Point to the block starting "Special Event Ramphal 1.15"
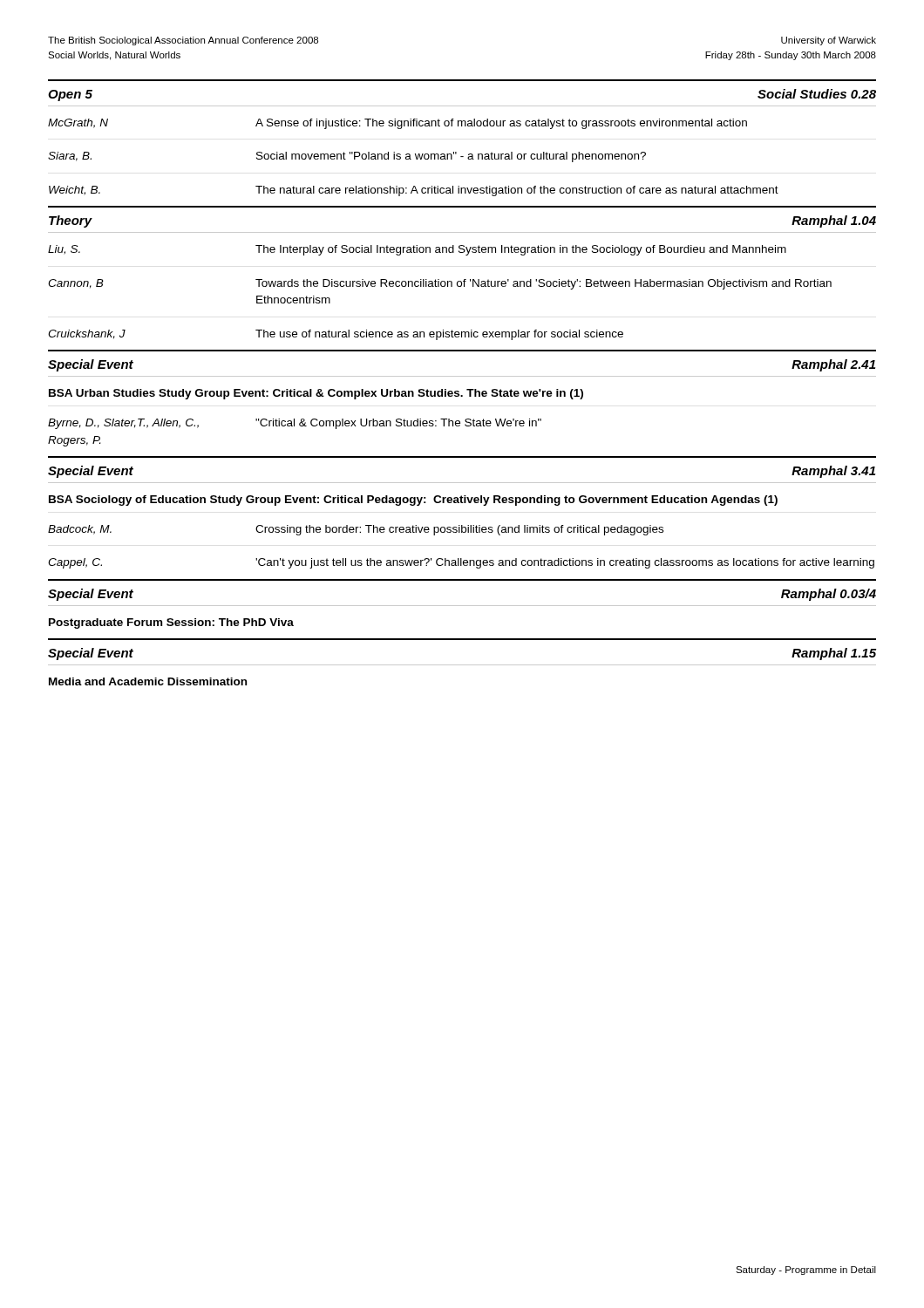The image size is (924, 1308). tap(462, 653)
